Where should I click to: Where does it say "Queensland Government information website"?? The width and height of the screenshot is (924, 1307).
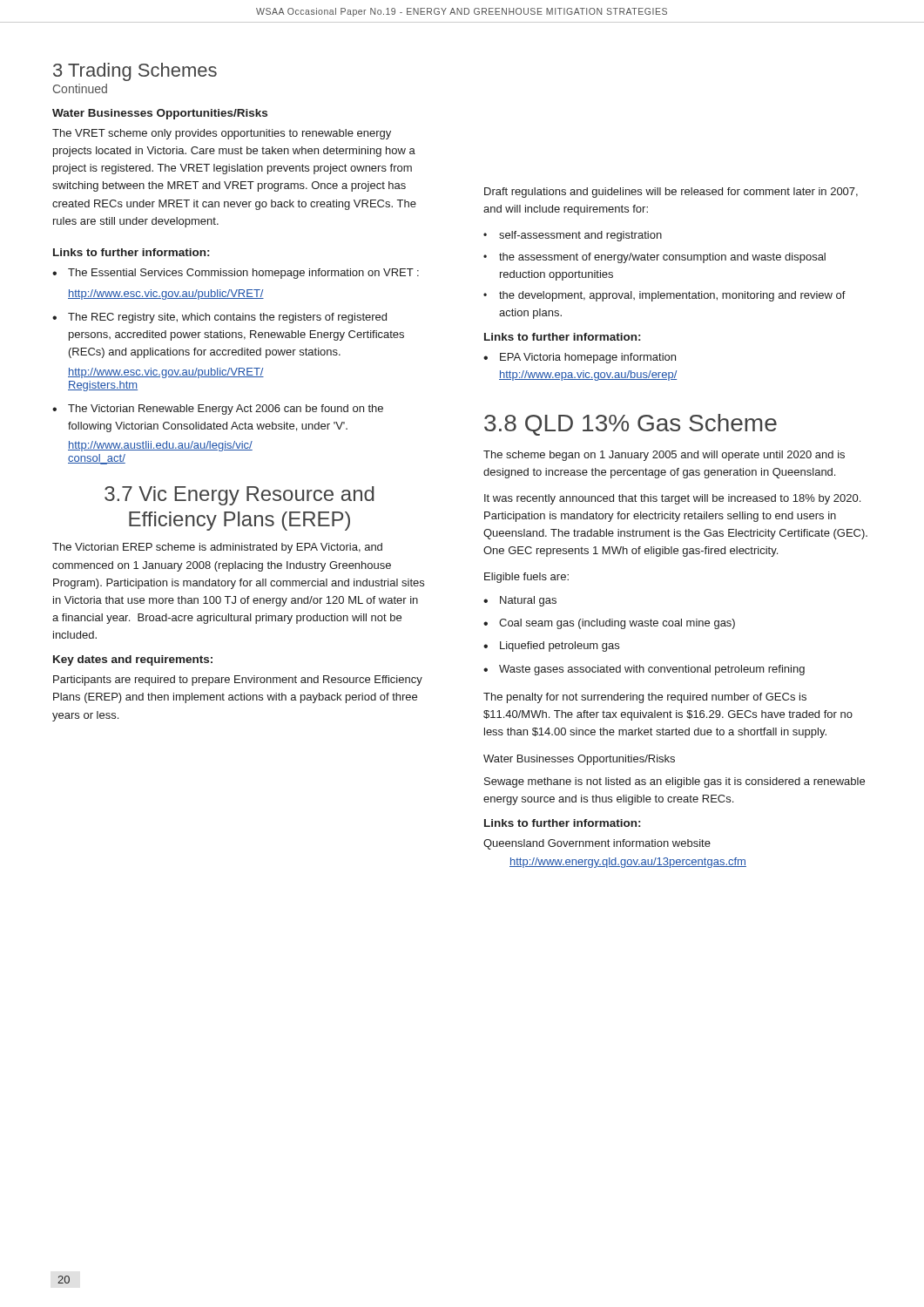click(x=597, y=843)
